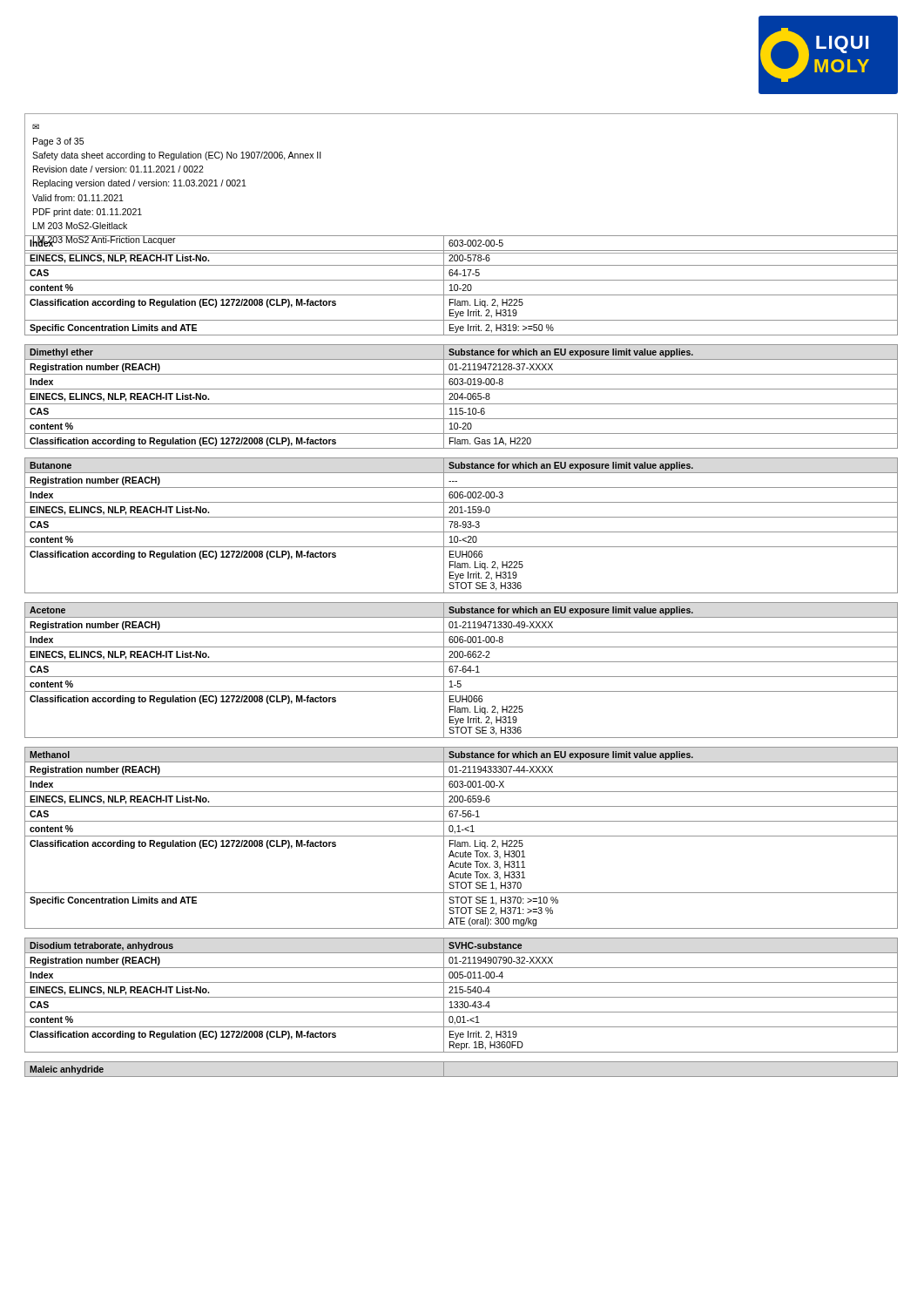Select the table that reads "Disodium tetraborate, anhydrous"
This screenshot has height=1307, width=924.
click(461, 995)
